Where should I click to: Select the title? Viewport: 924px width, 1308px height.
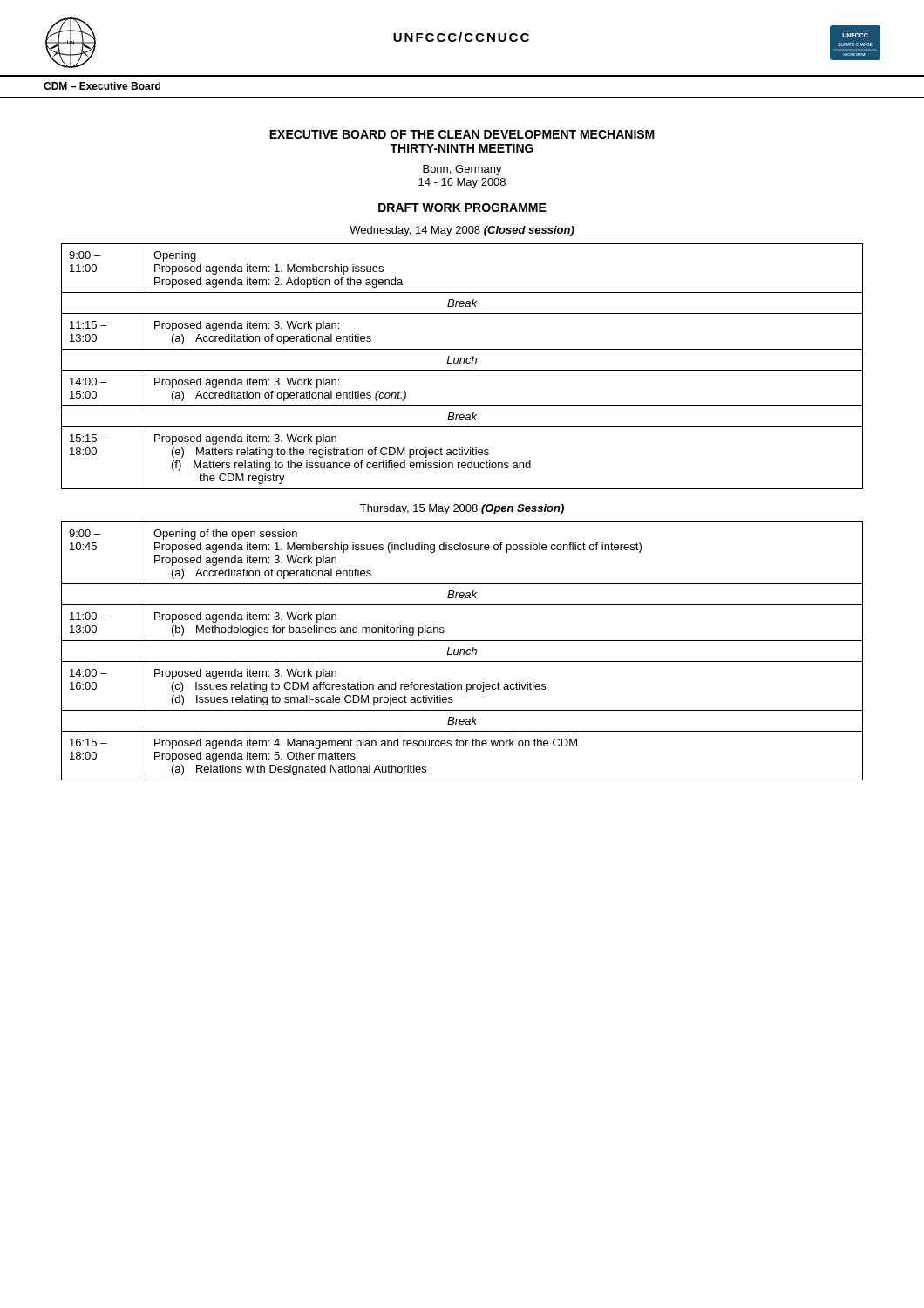462,141
